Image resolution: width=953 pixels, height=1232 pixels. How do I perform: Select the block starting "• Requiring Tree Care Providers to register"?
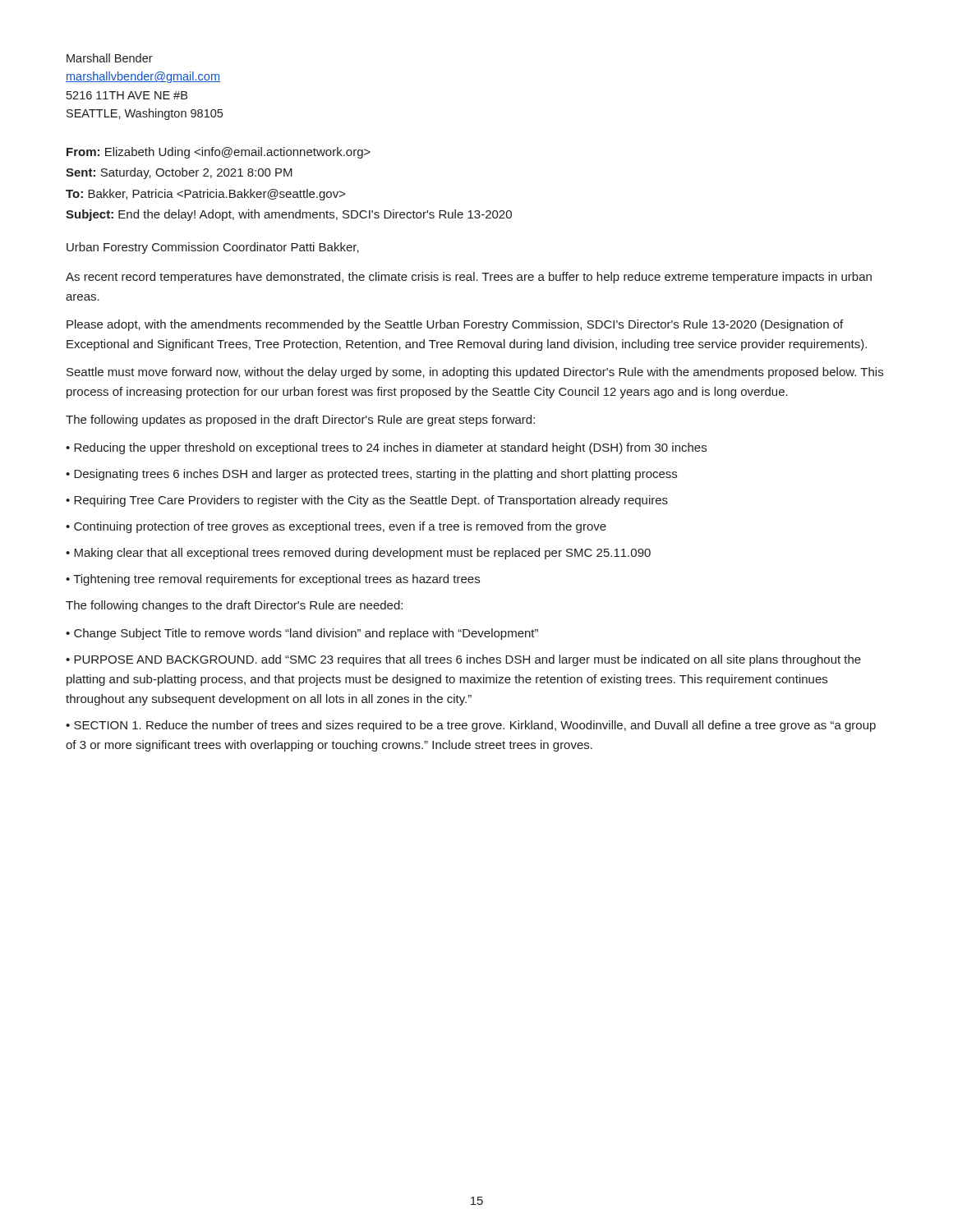tap(367, 500)
